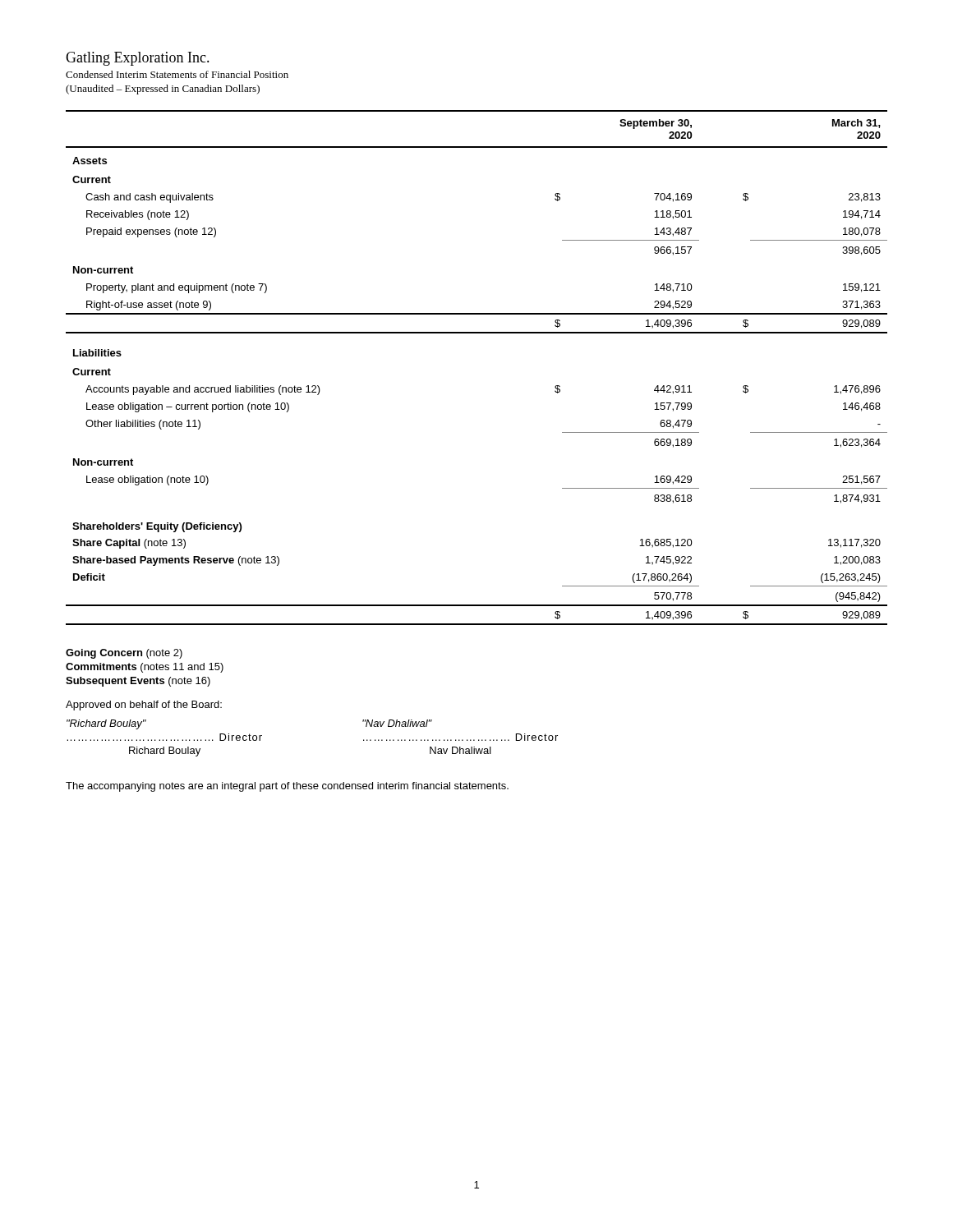Click on the table containing "Other liabilities (note 11)"

pos(476,368)
